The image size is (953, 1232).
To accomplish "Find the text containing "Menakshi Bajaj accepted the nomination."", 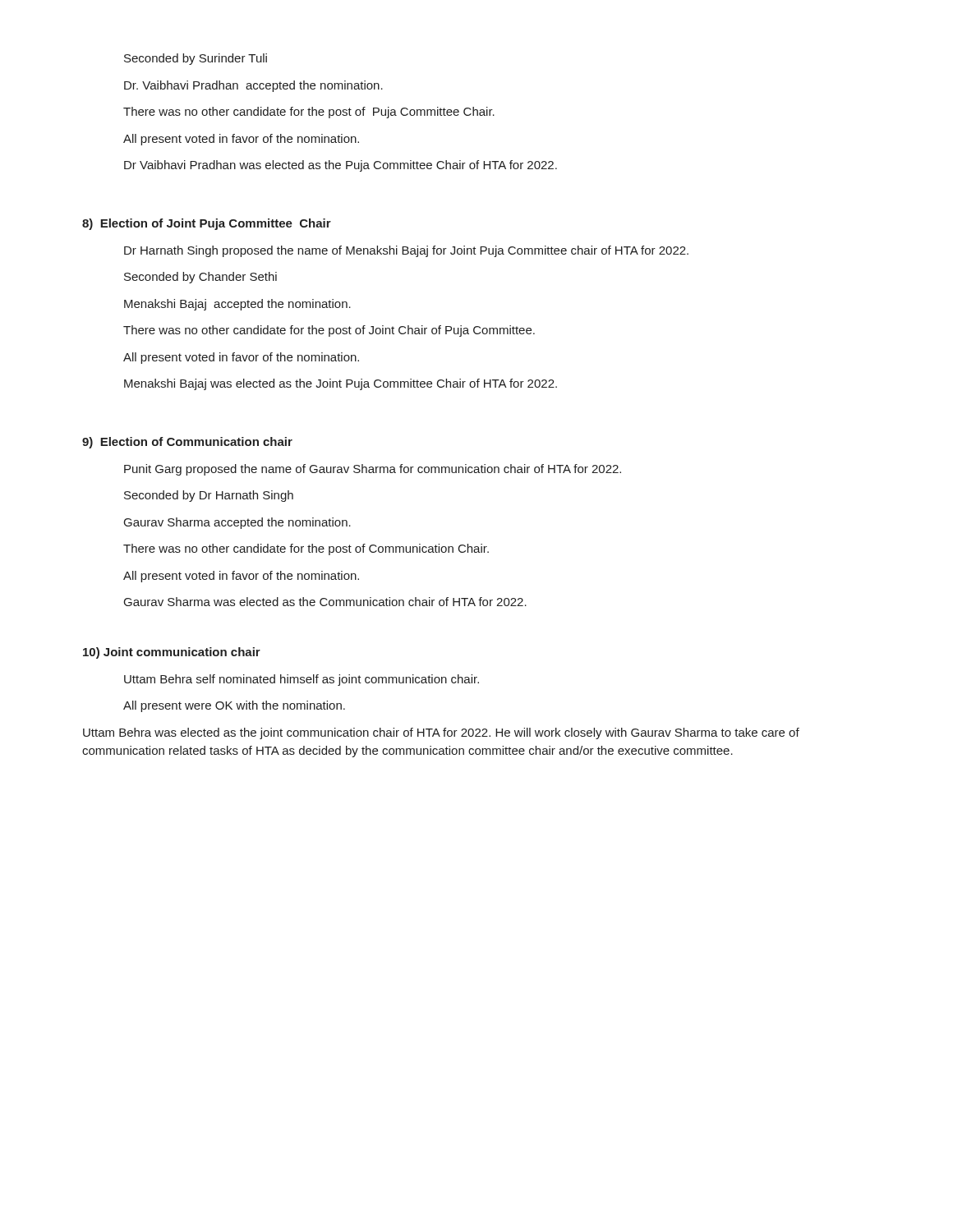I will (x=237, y=305).
